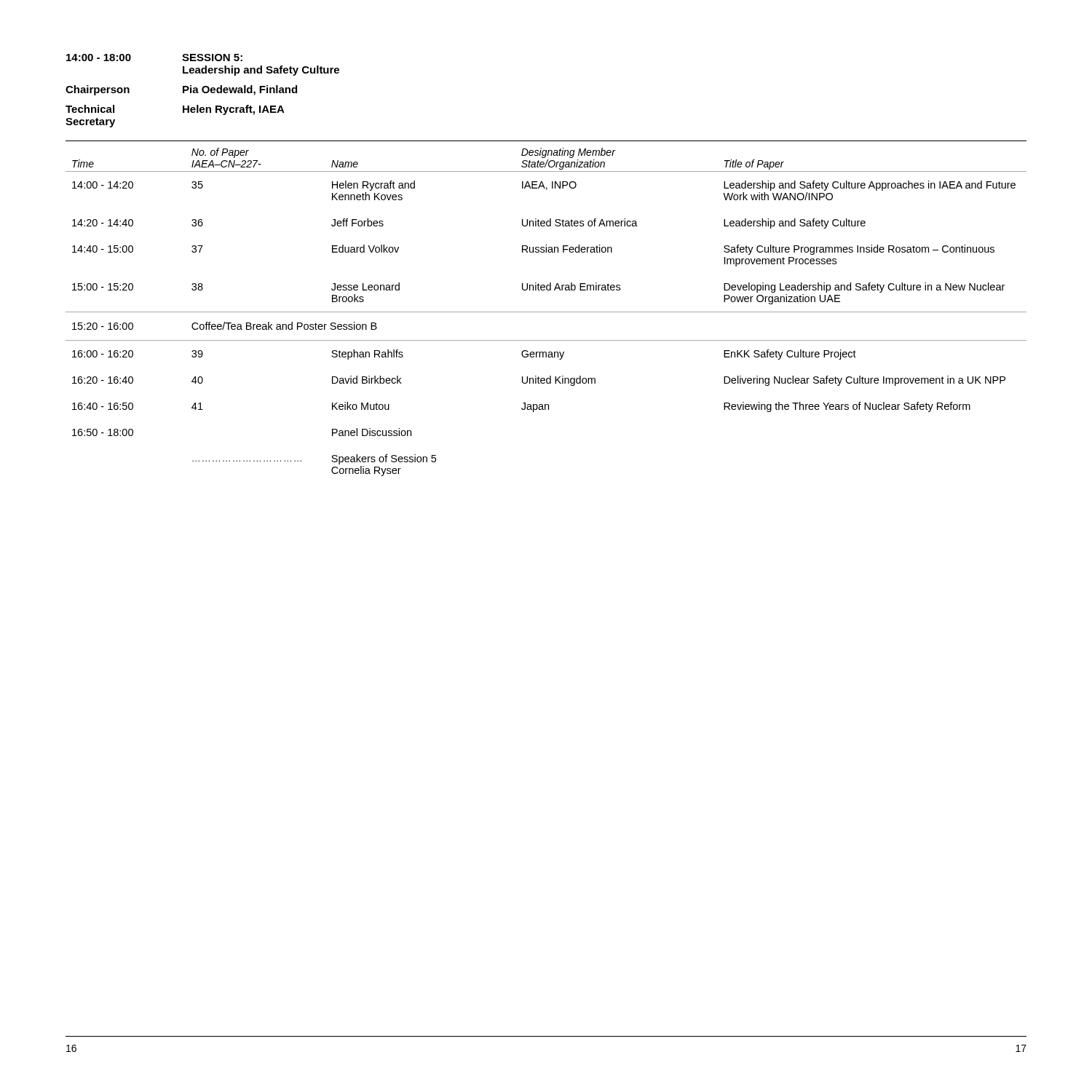Click on the text block starting "Chairperson Pia Oedewald, Finland"
Viewport: 1092px width, 1092px height.
182,89
